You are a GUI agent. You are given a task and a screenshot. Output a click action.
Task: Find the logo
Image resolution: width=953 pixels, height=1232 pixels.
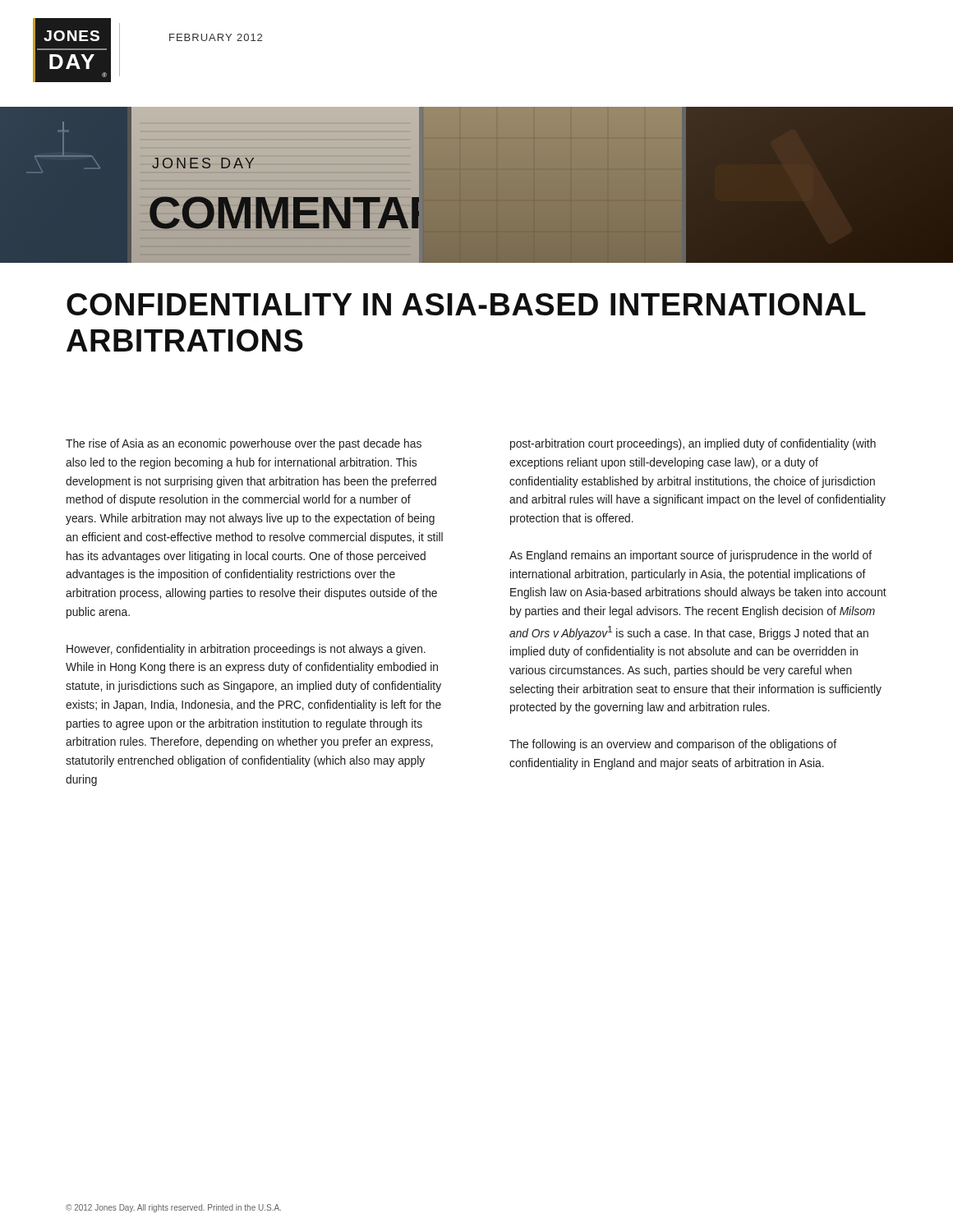[72, 50]
